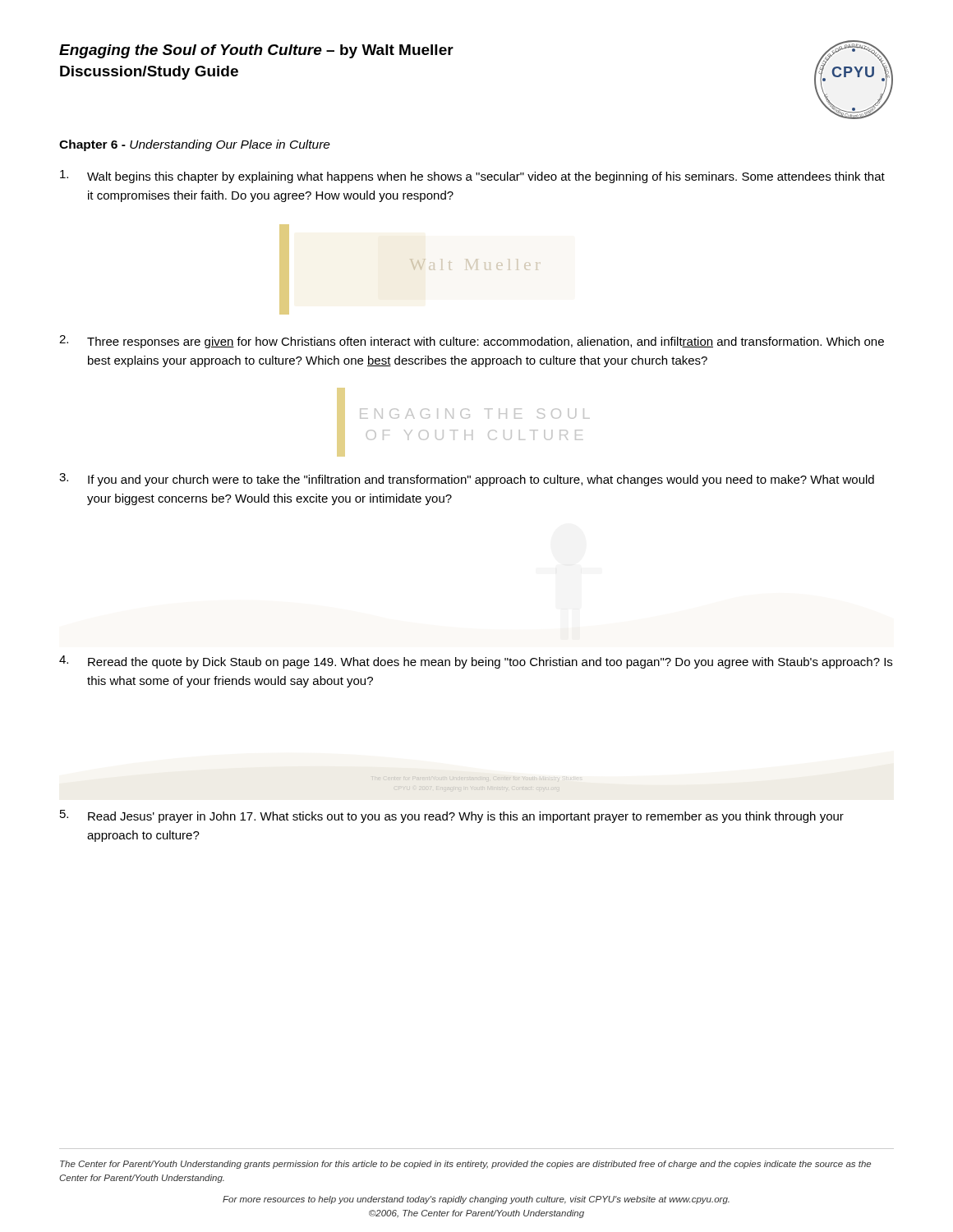Point to the block beginning "Walt begins this"
The width and height of the screenshot is (953, 1232).
pos(476,186)
